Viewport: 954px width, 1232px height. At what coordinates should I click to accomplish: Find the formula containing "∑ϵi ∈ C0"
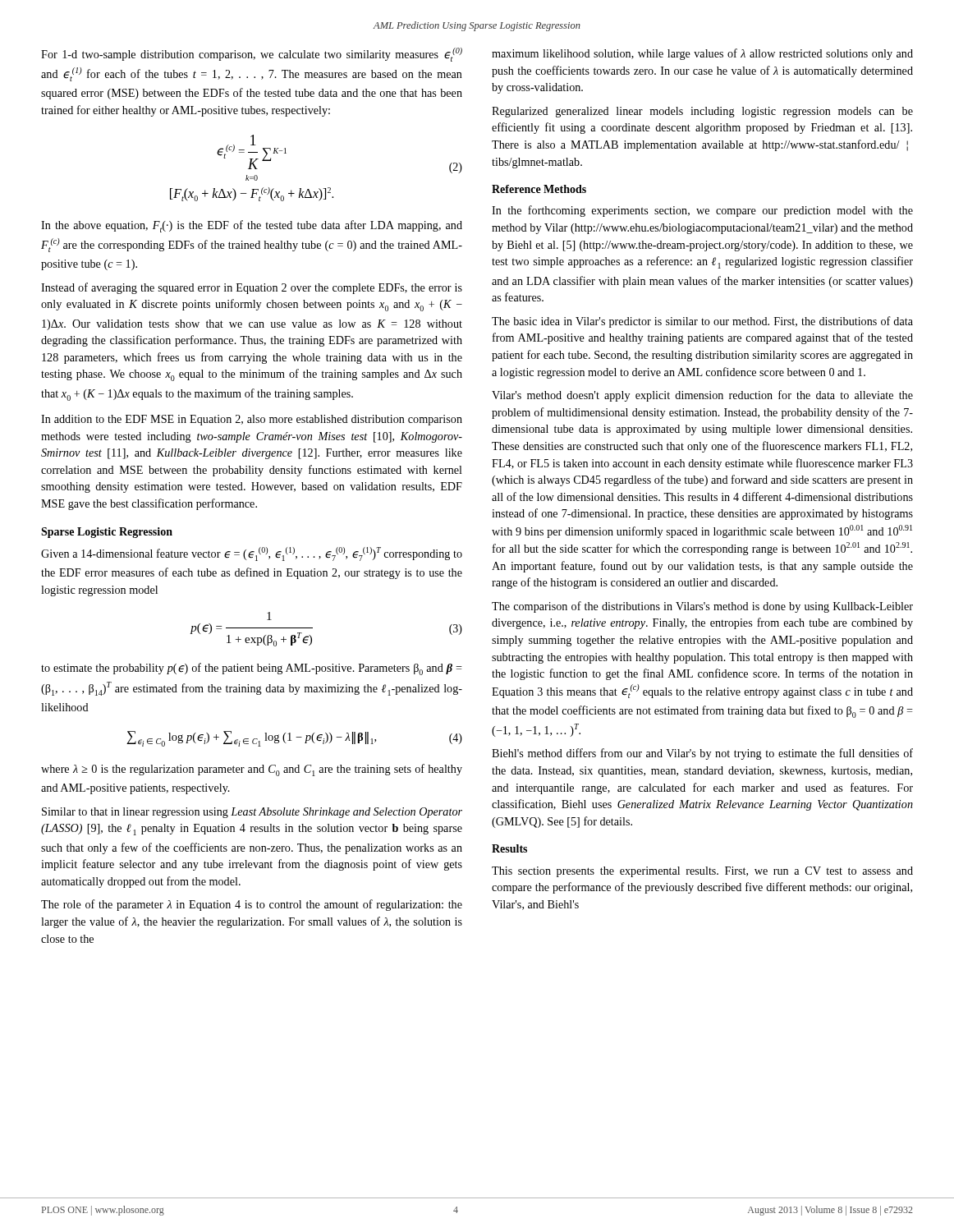pyautogui.click(x=252, y=738)
